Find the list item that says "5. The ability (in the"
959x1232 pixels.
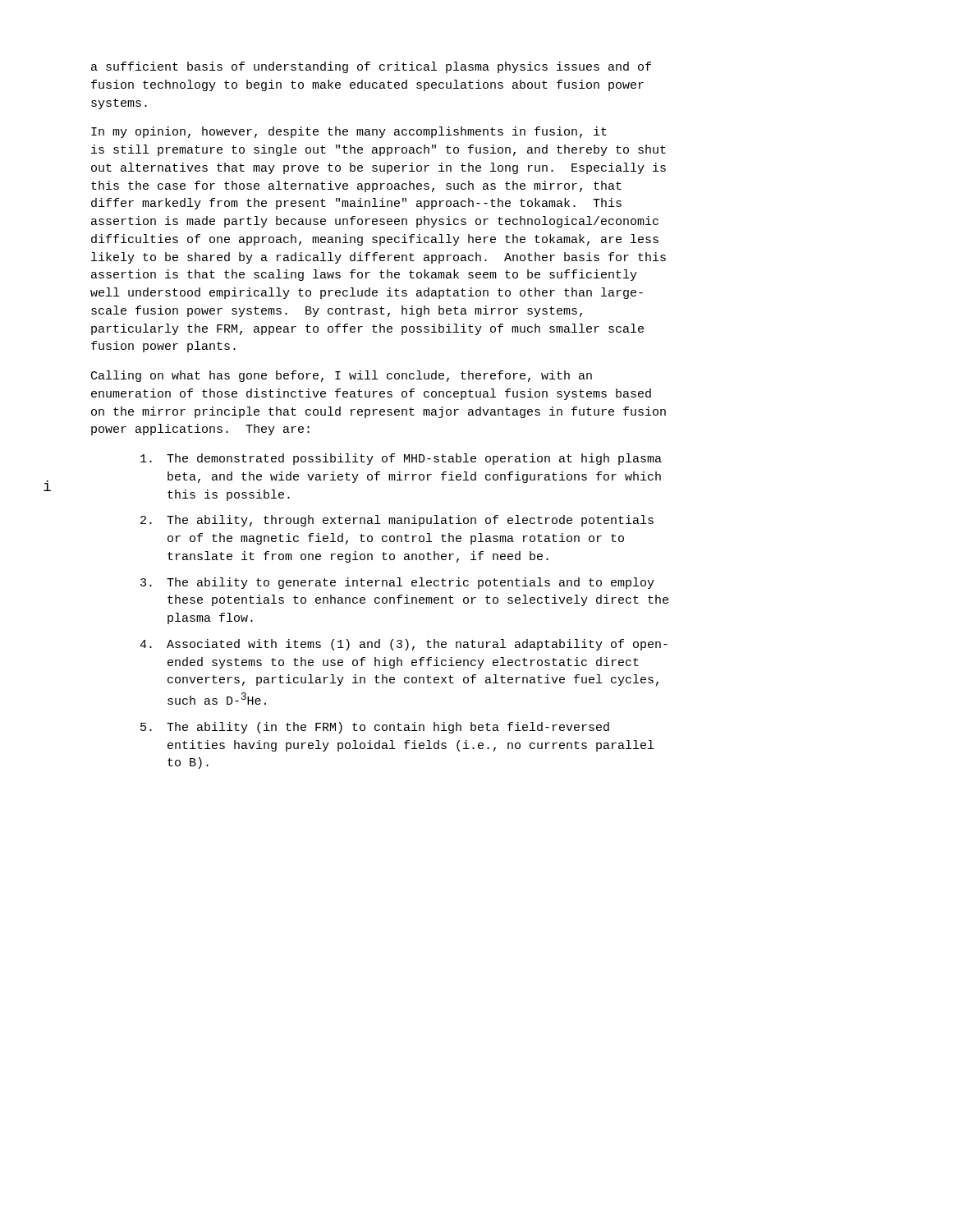(505, 746)
